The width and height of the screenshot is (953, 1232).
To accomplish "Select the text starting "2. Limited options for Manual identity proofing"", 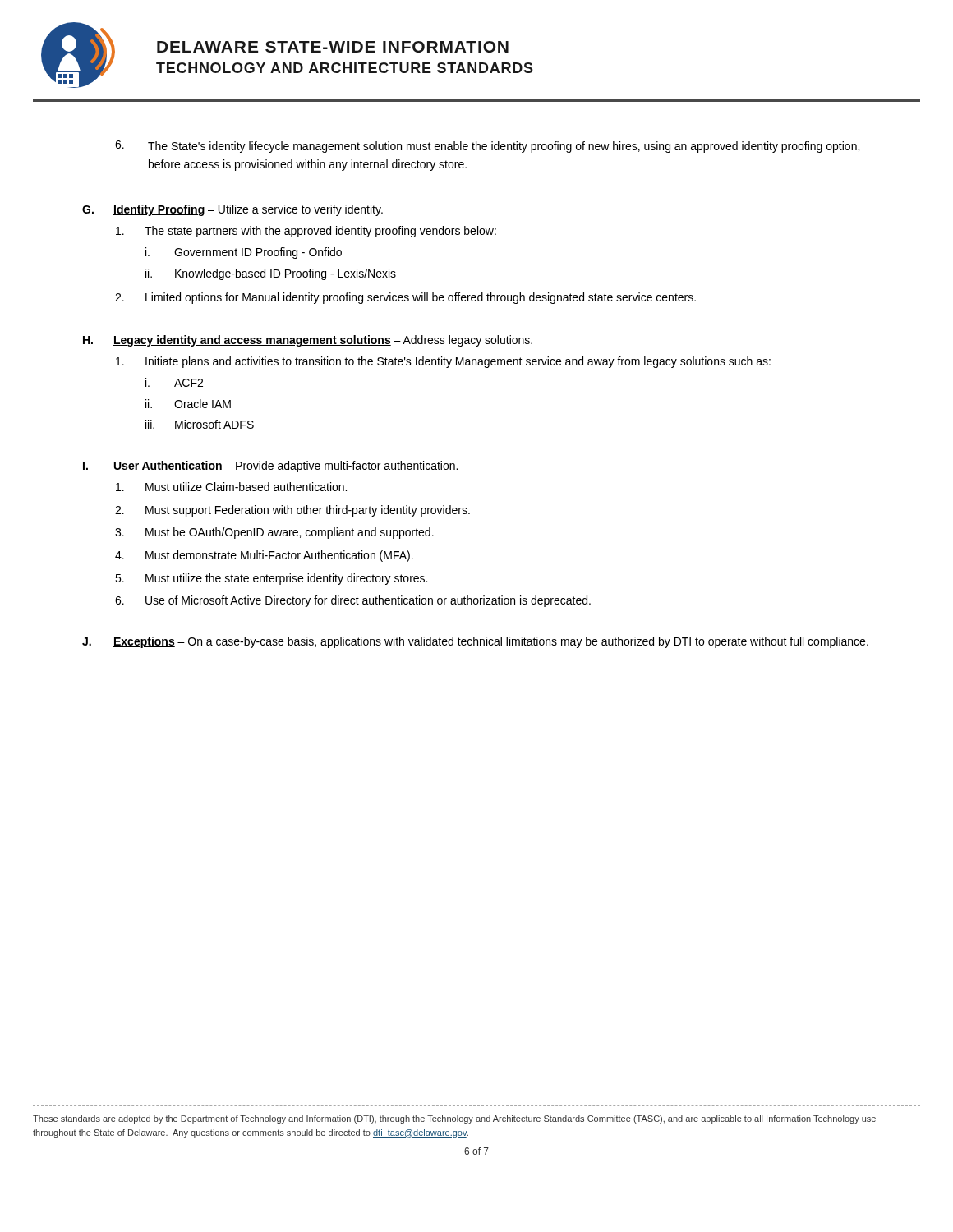I will click(x=406, y=298).
